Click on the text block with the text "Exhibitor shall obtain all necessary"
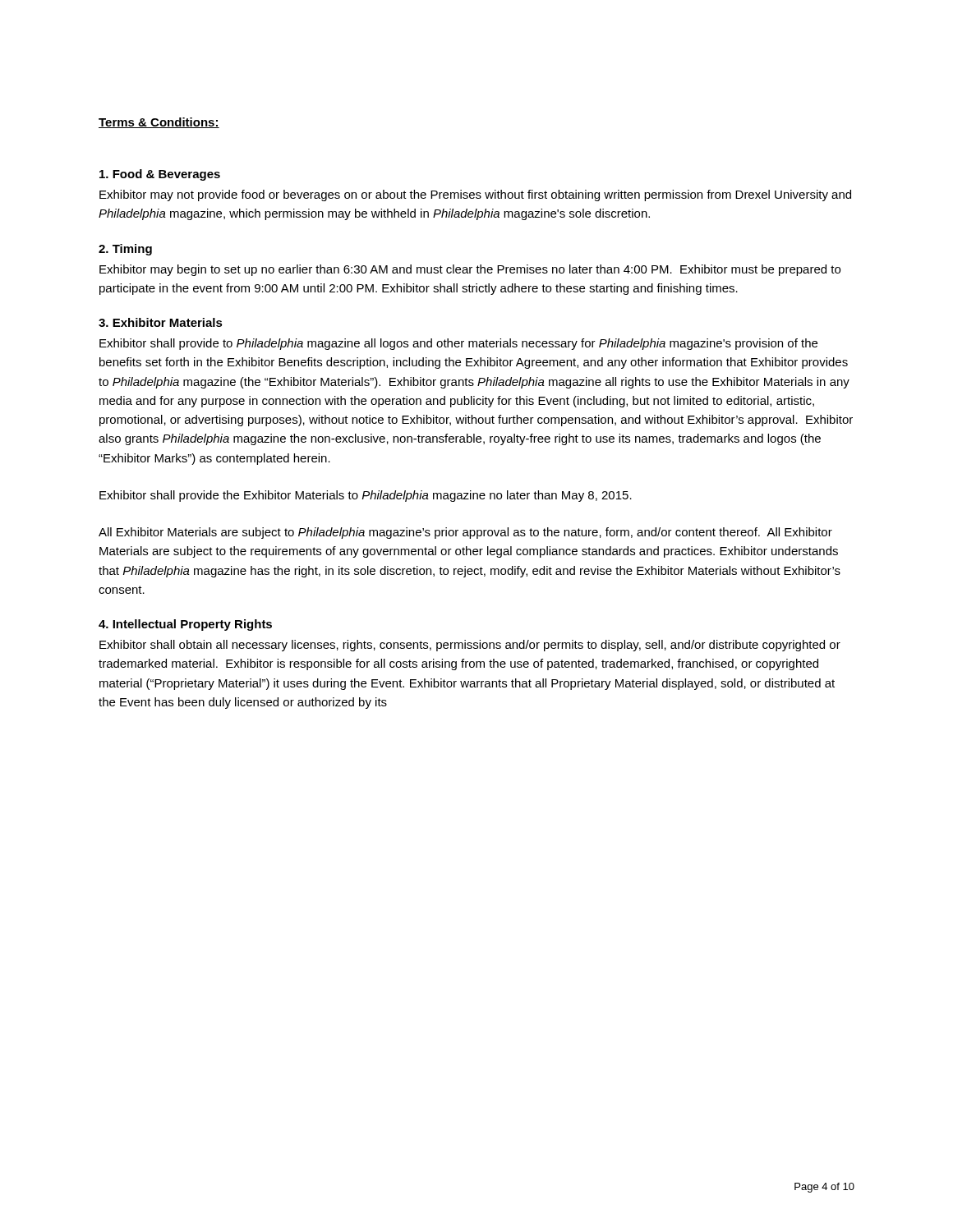 point(469,673)
